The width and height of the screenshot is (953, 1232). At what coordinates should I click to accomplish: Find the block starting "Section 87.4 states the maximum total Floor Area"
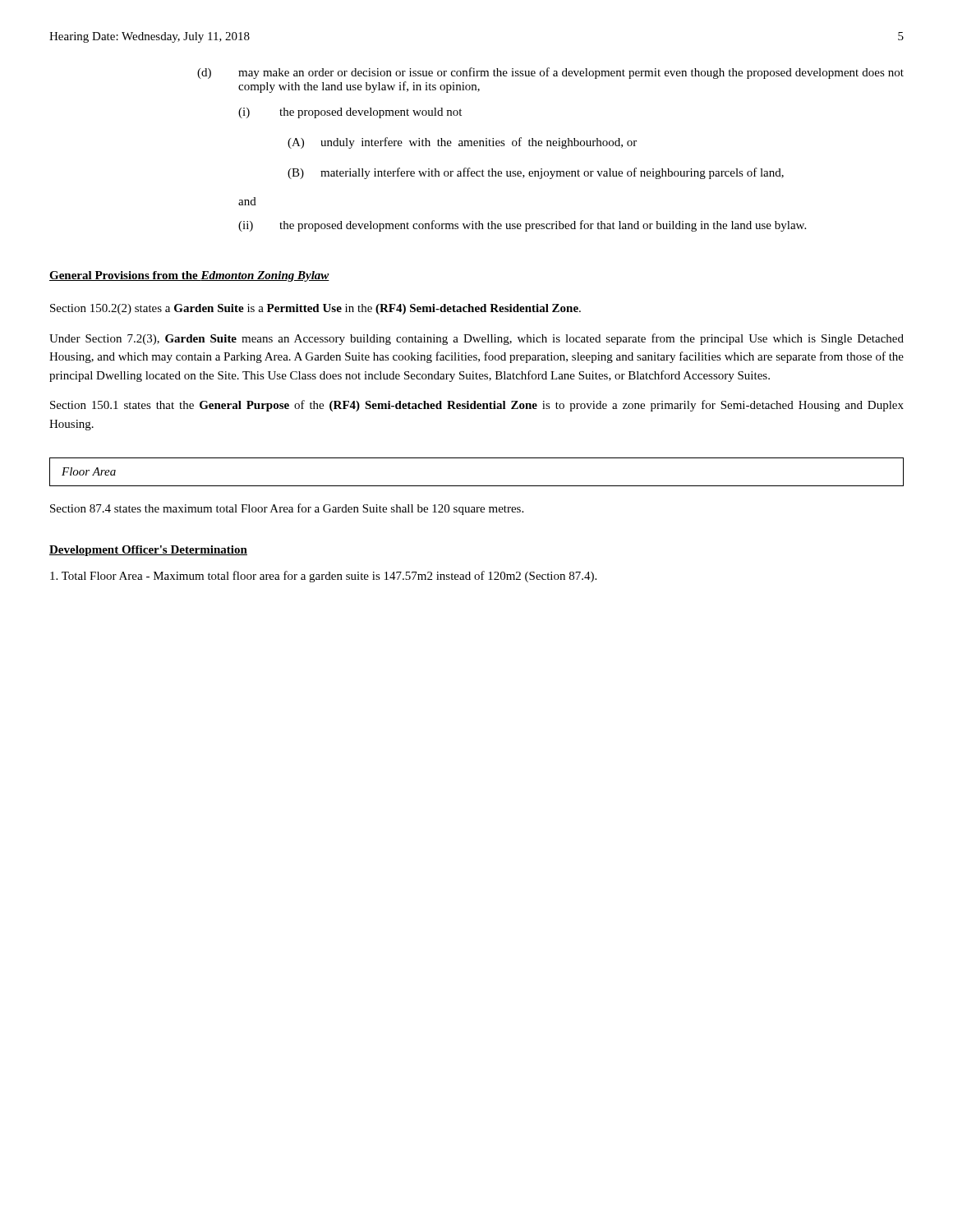287,508
